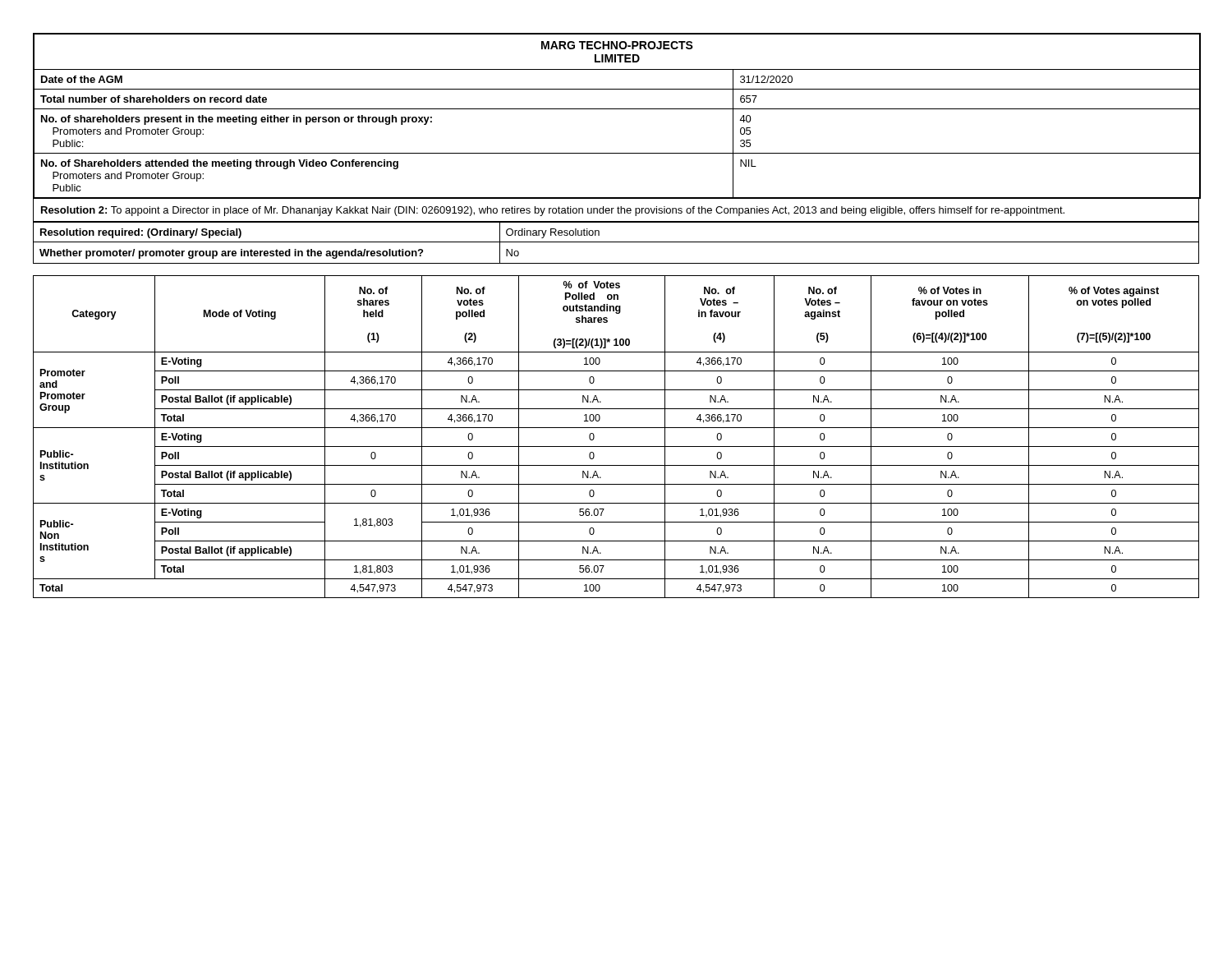Screen dimensions: 953x1232
Task: Find the table that mentions "40 05 35"
Action: pyautogui.click(x=617, y=116)
